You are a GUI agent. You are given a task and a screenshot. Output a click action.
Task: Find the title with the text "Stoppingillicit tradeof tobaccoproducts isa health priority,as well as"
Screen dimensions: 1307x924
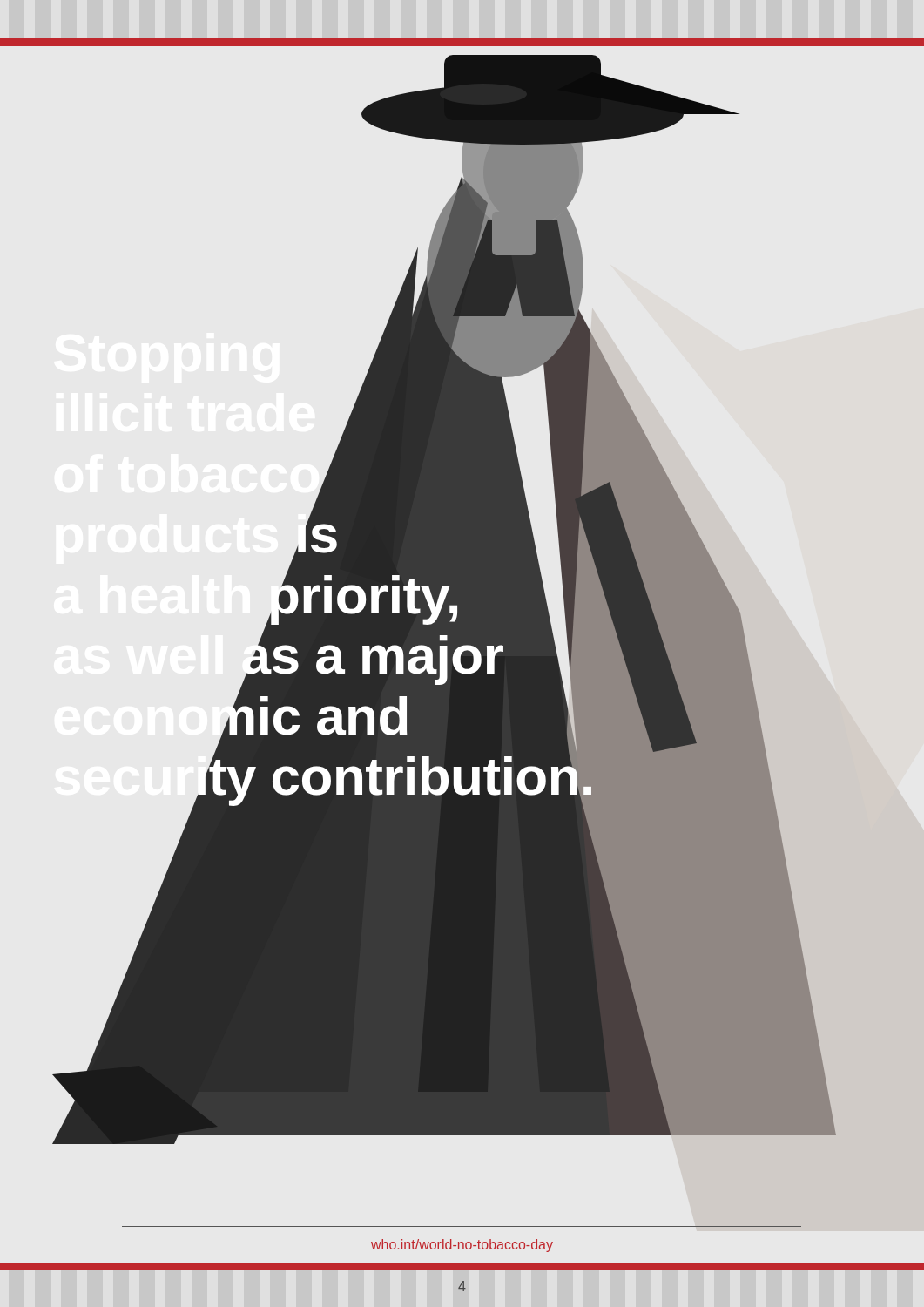coord(340,564)
